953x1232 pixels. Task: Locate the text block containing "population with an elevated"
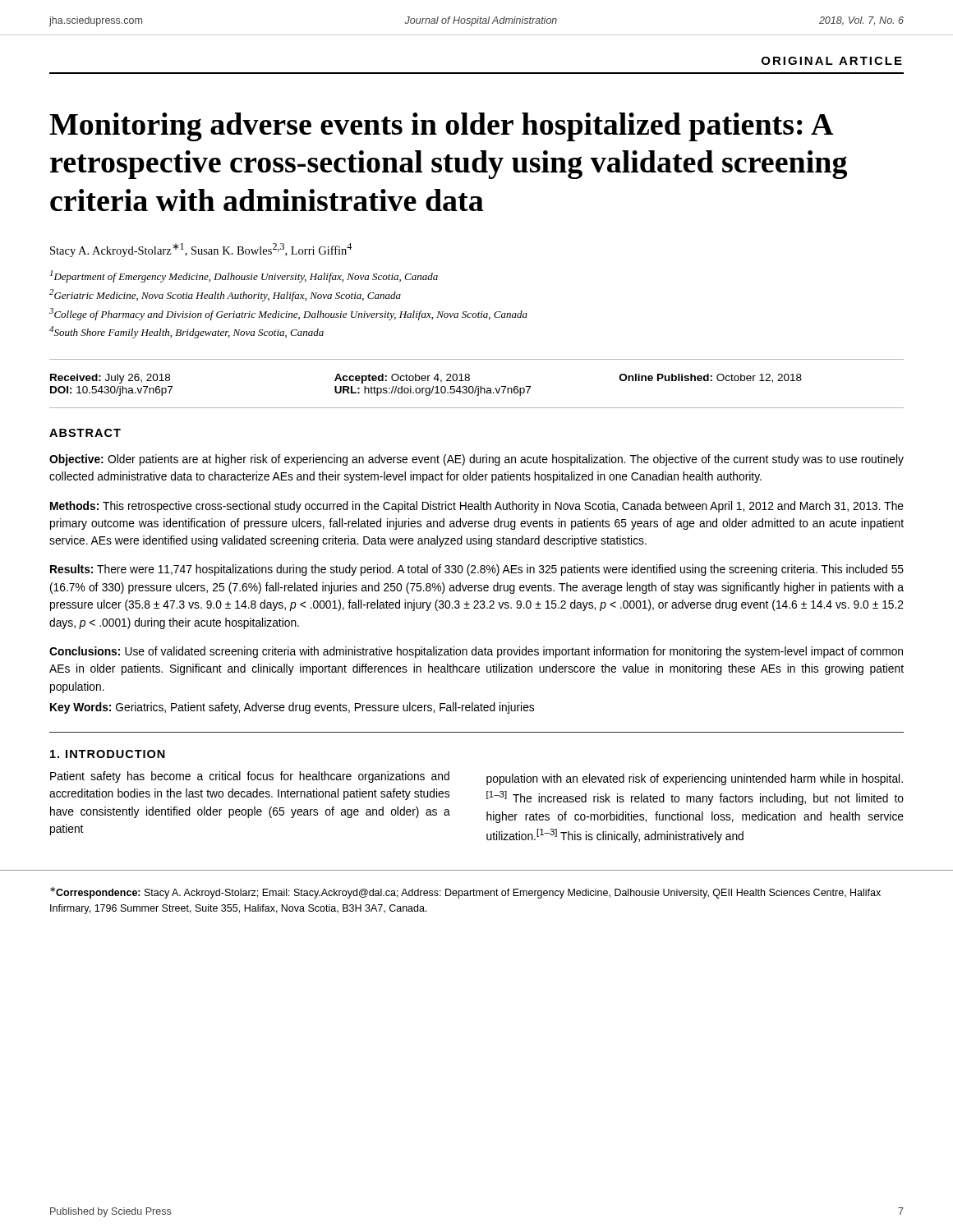pos(695,808)
